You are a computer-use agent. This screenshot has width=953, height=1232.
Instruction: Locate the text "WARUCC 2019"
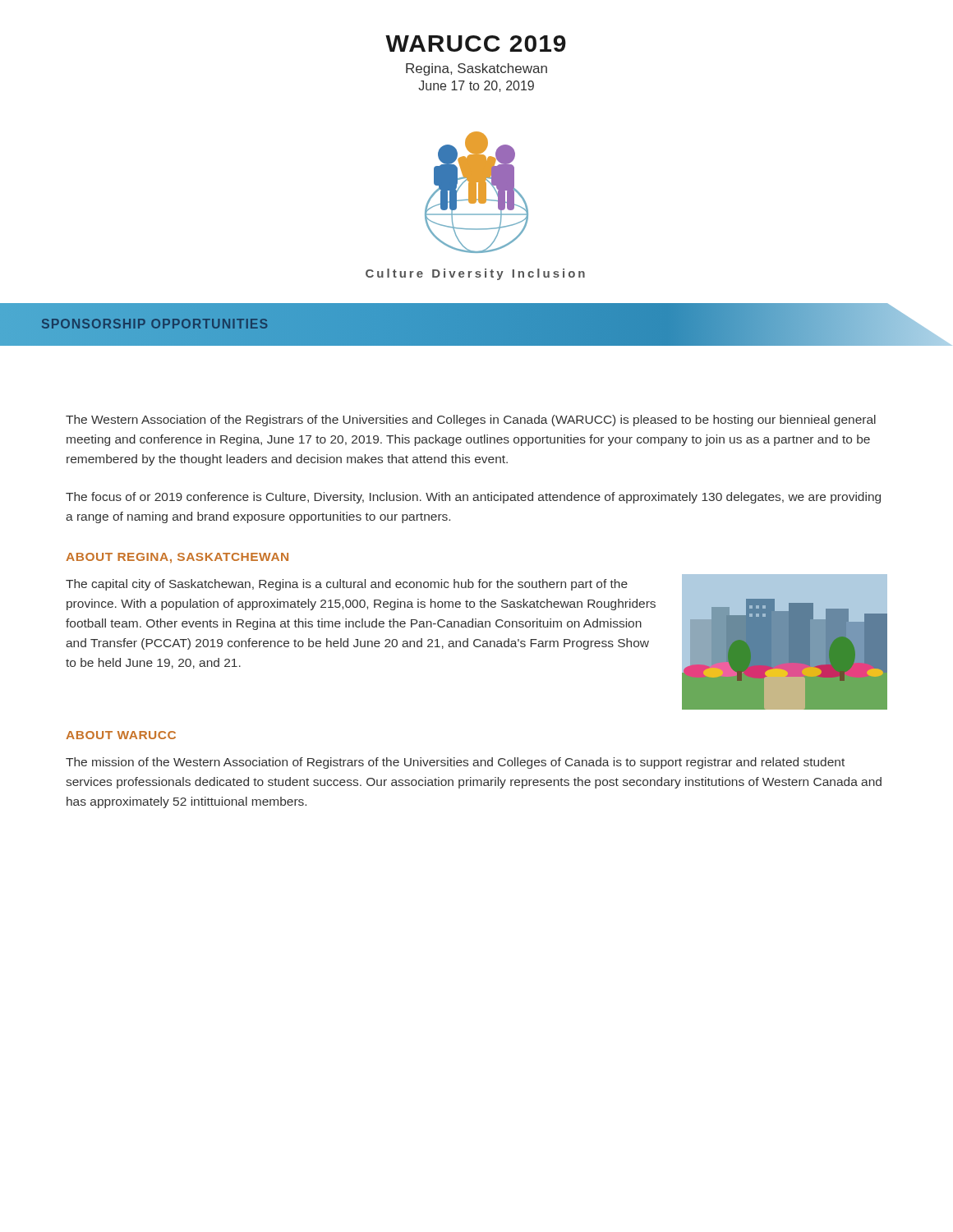476,44
